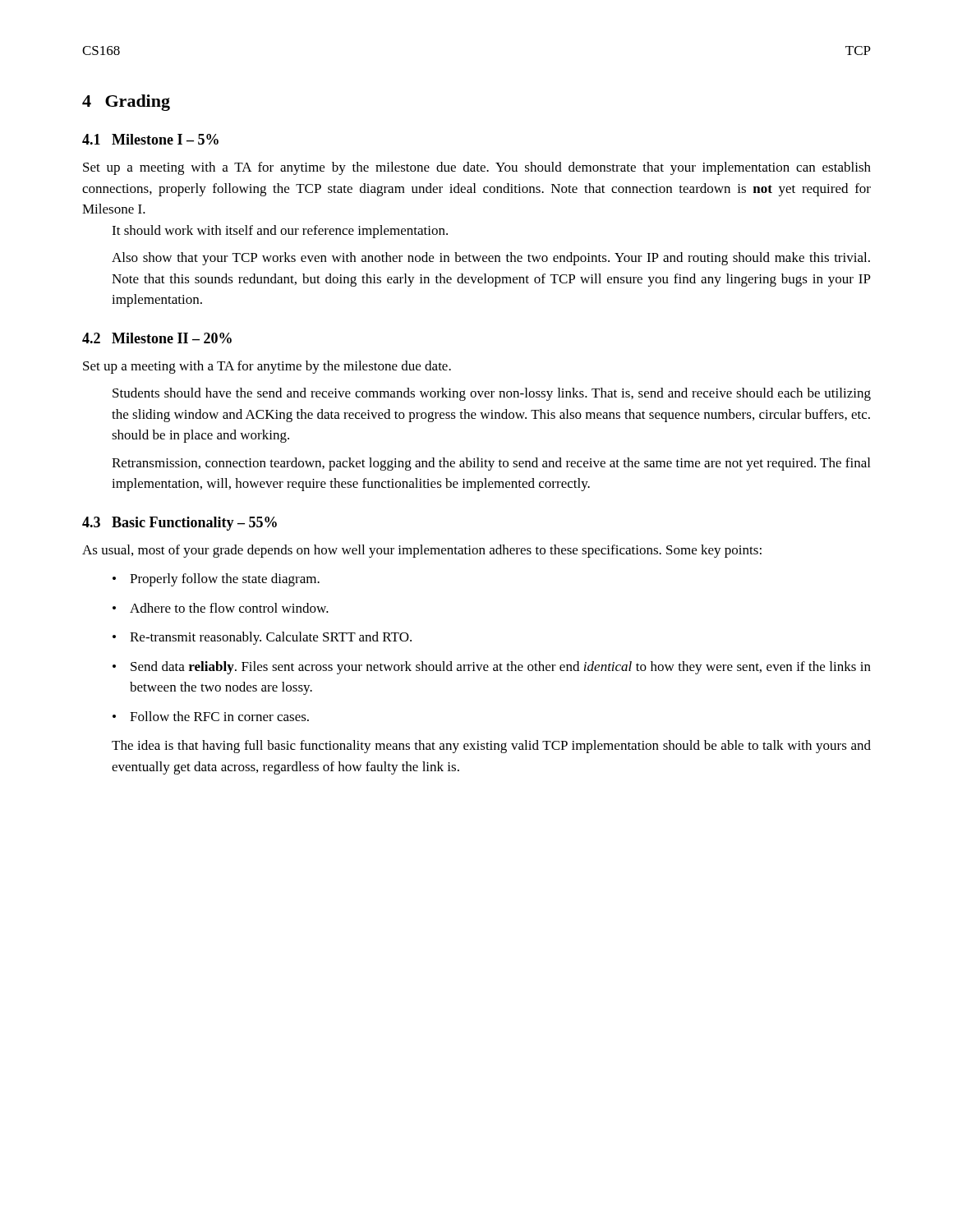Select the region starting "It should work with itself"
This screenshot has width=953, height=1232.
tap(280, 232)
